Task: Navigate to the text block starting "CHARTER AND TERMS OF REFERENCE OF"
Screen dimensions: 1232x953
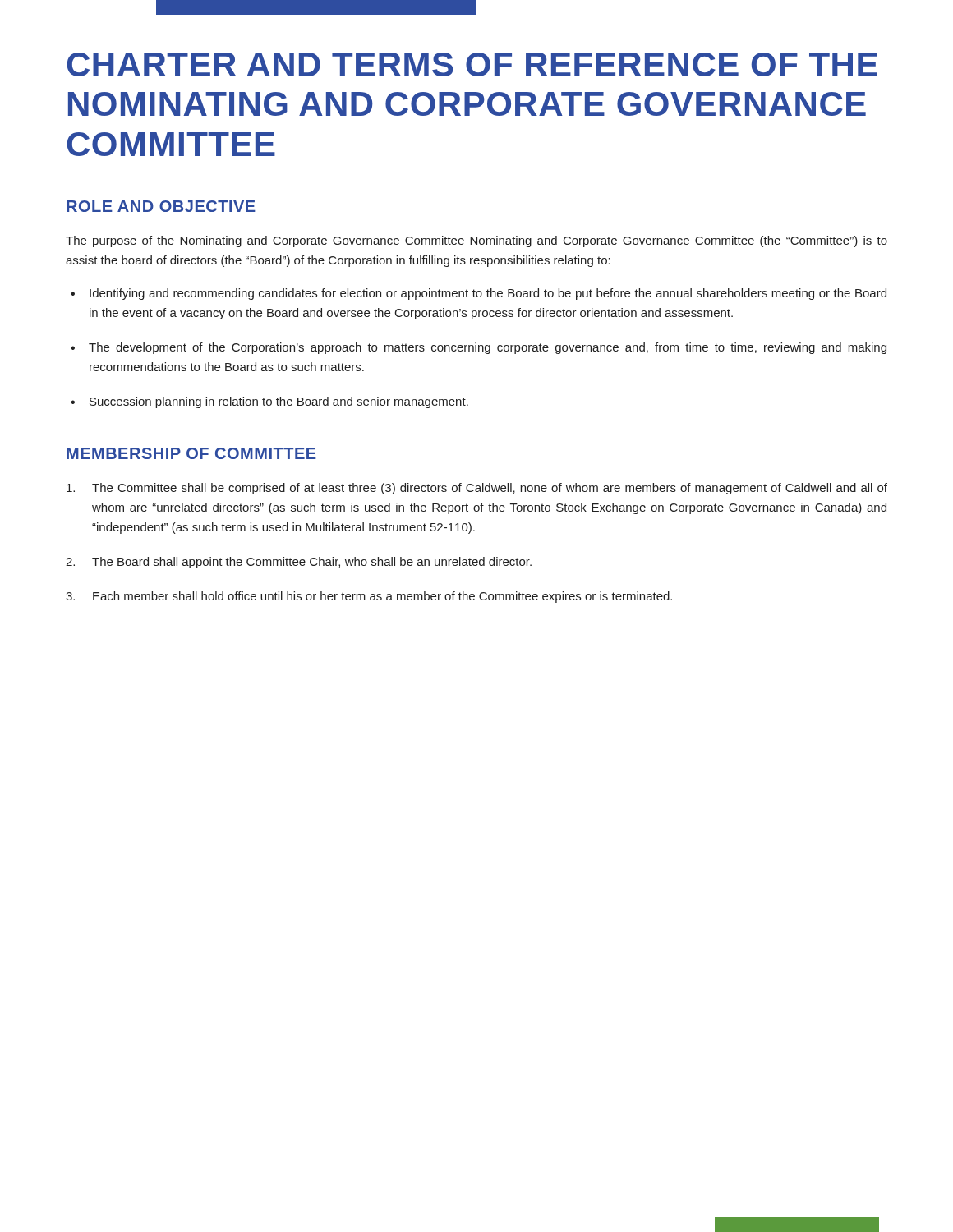Action: point(476,105)
